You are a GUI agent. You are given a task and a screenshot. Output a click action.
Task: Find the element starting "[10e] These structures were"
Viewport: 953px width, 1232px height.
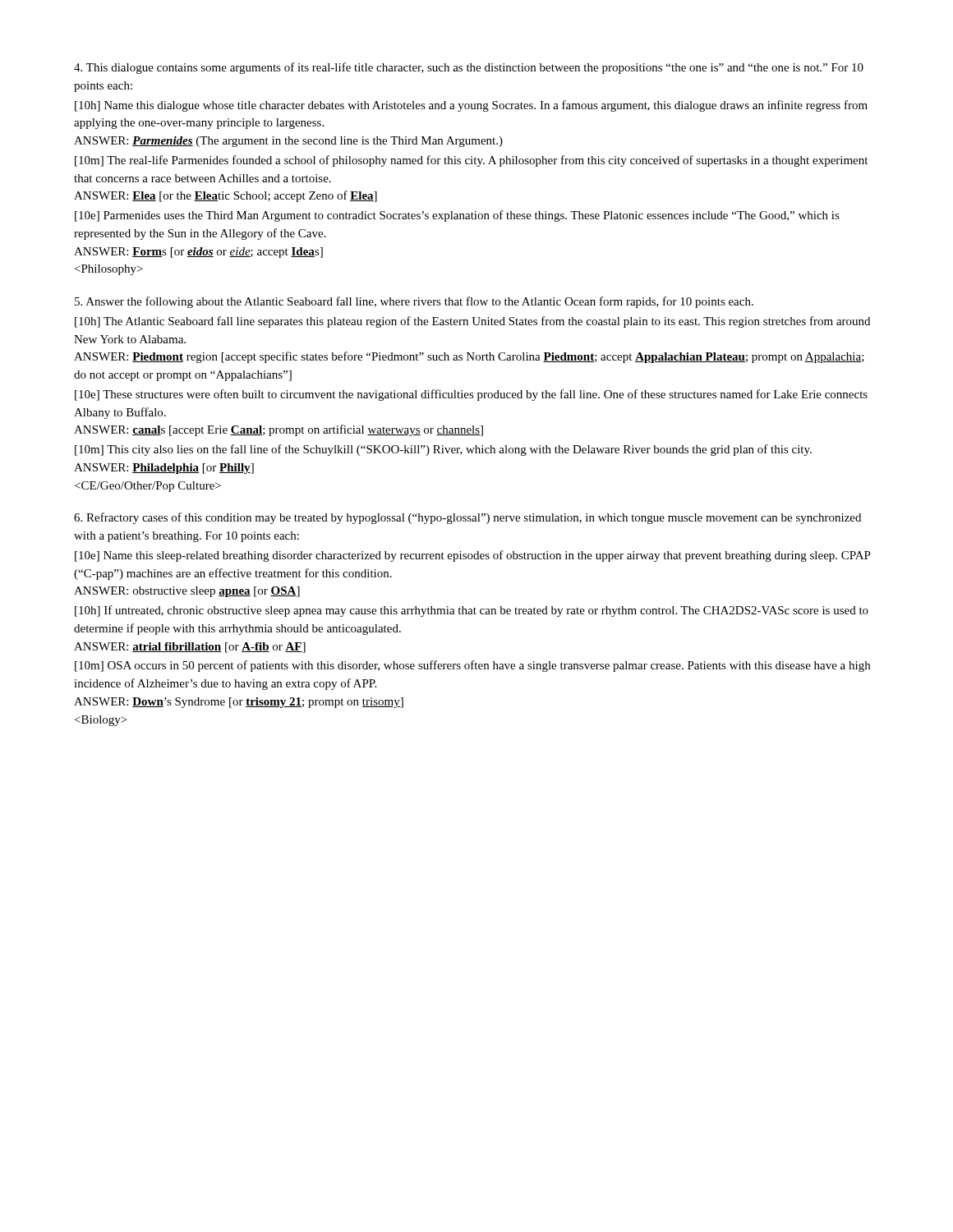471,395
